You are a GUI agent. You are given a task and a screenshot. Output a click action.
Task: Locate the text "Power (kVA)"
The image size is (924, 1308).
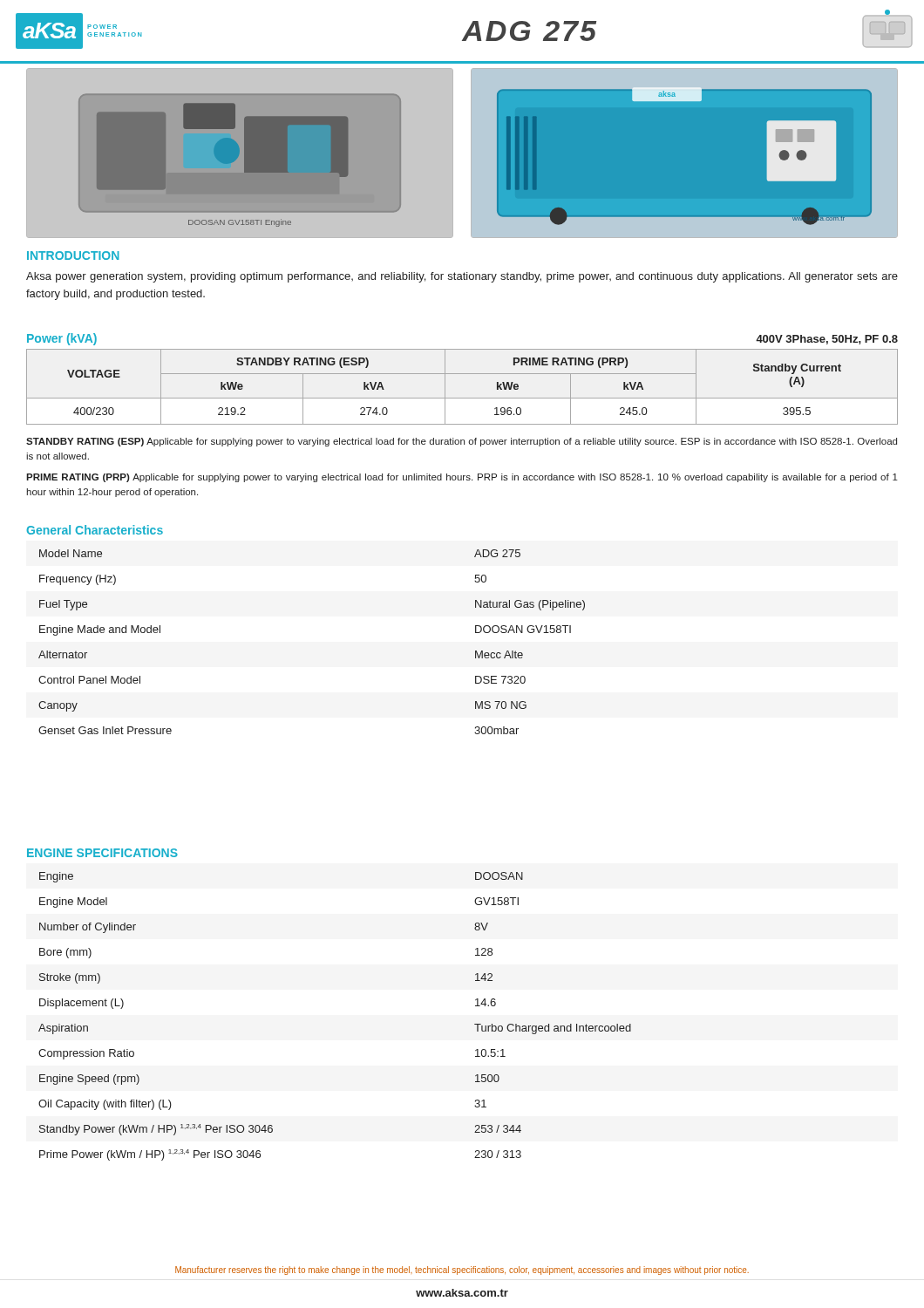point(62,338)
